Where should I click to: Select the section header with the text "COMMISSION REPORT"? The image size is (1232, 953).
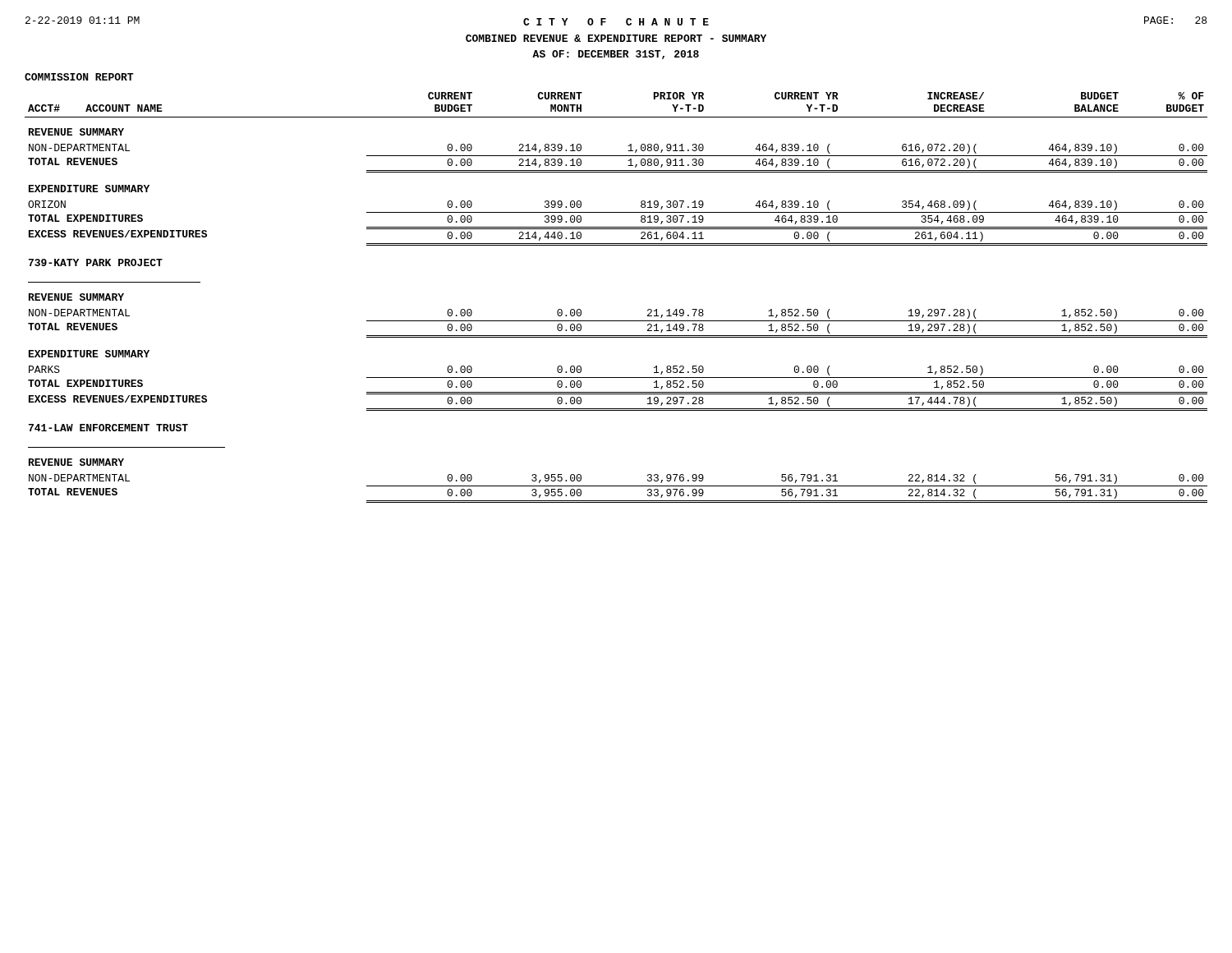(79, 77)
